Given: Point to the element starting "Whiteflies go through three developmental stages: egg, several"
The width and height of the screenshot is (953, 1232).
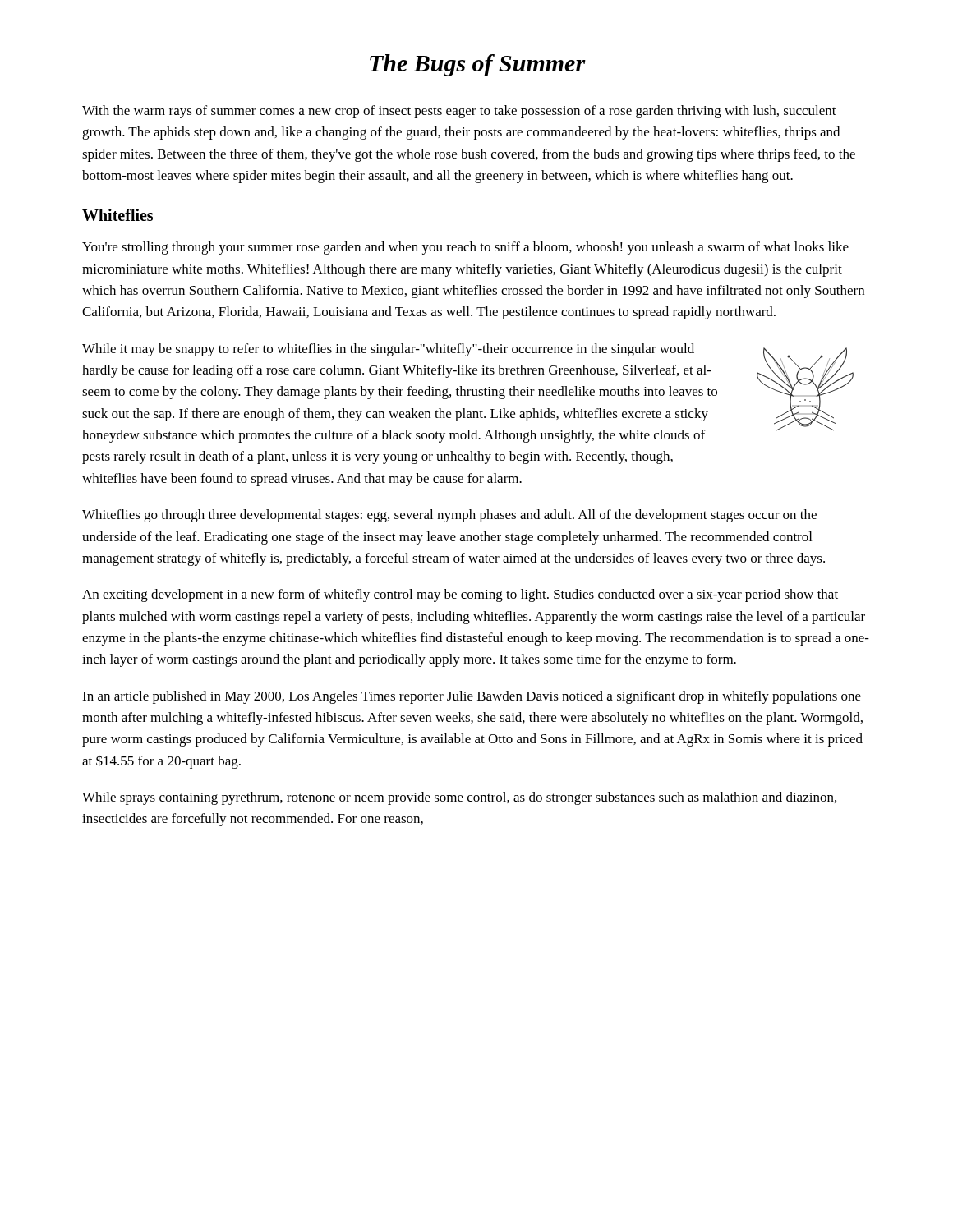Looking at the screenshot, I should click(454, 536).
